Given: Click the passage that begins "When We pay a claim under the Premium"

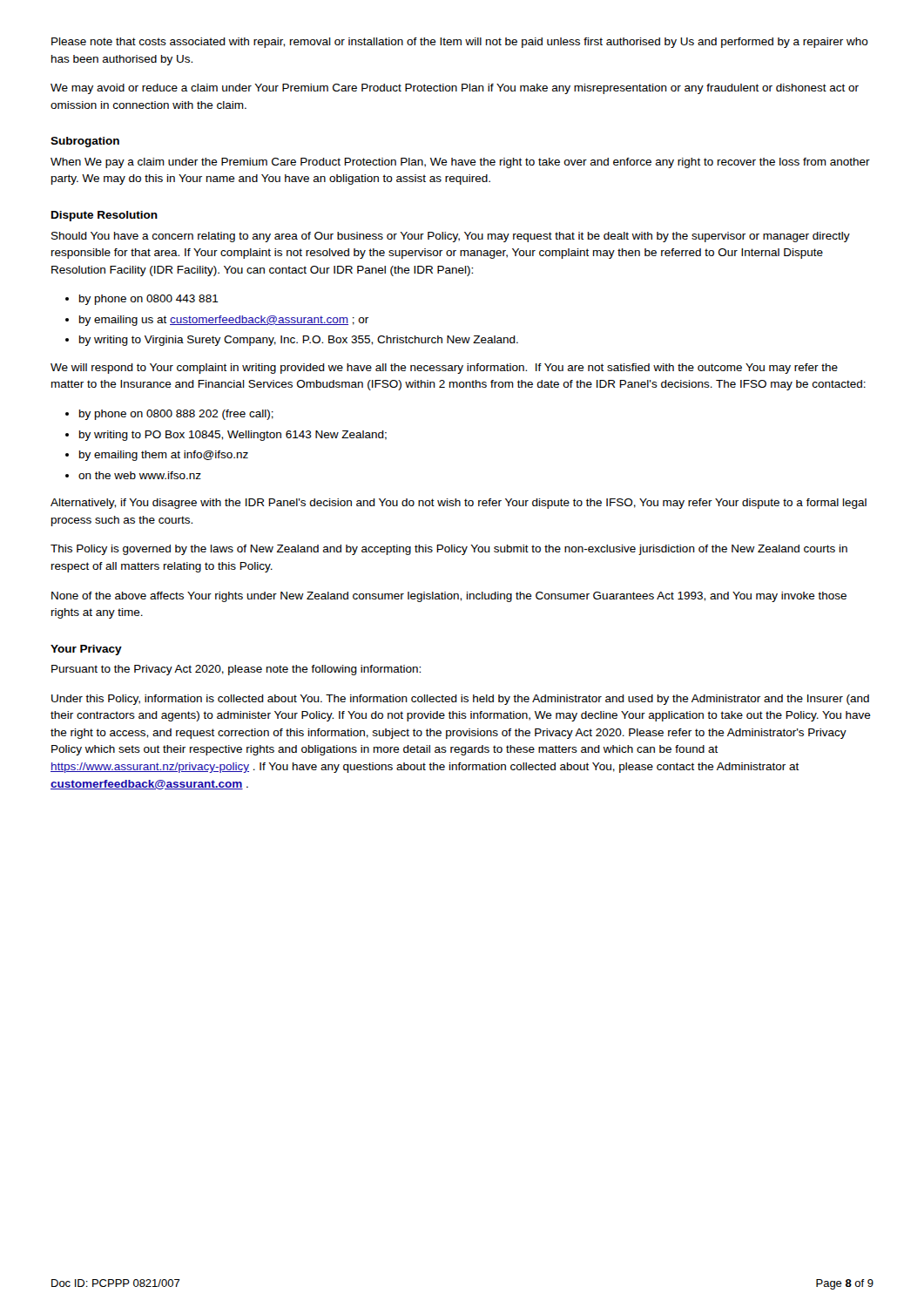Looking at the screenshot, I should point(462,170).
